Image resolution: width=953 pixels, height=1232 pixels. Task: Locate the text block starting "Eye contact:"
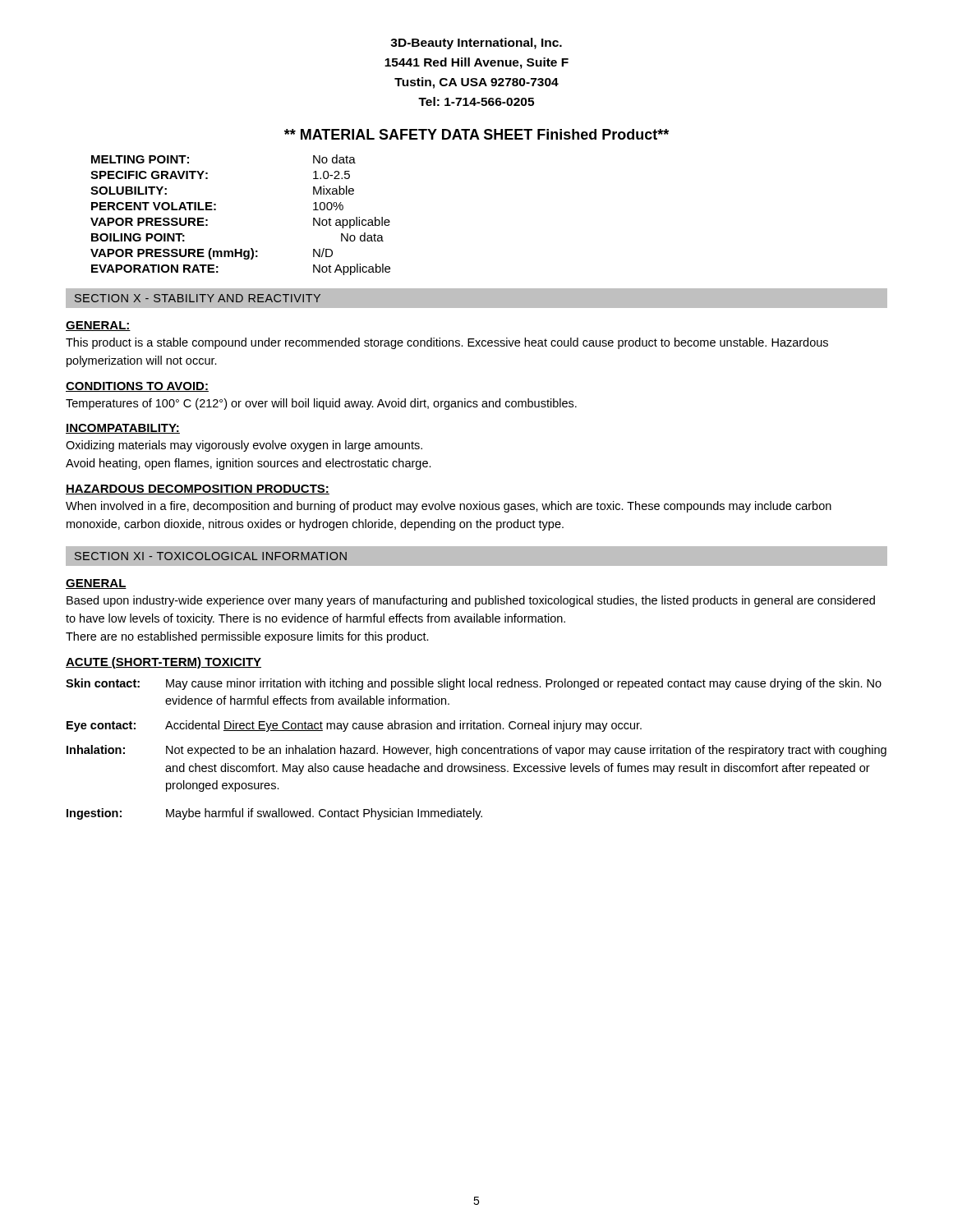tap(101, 725)
